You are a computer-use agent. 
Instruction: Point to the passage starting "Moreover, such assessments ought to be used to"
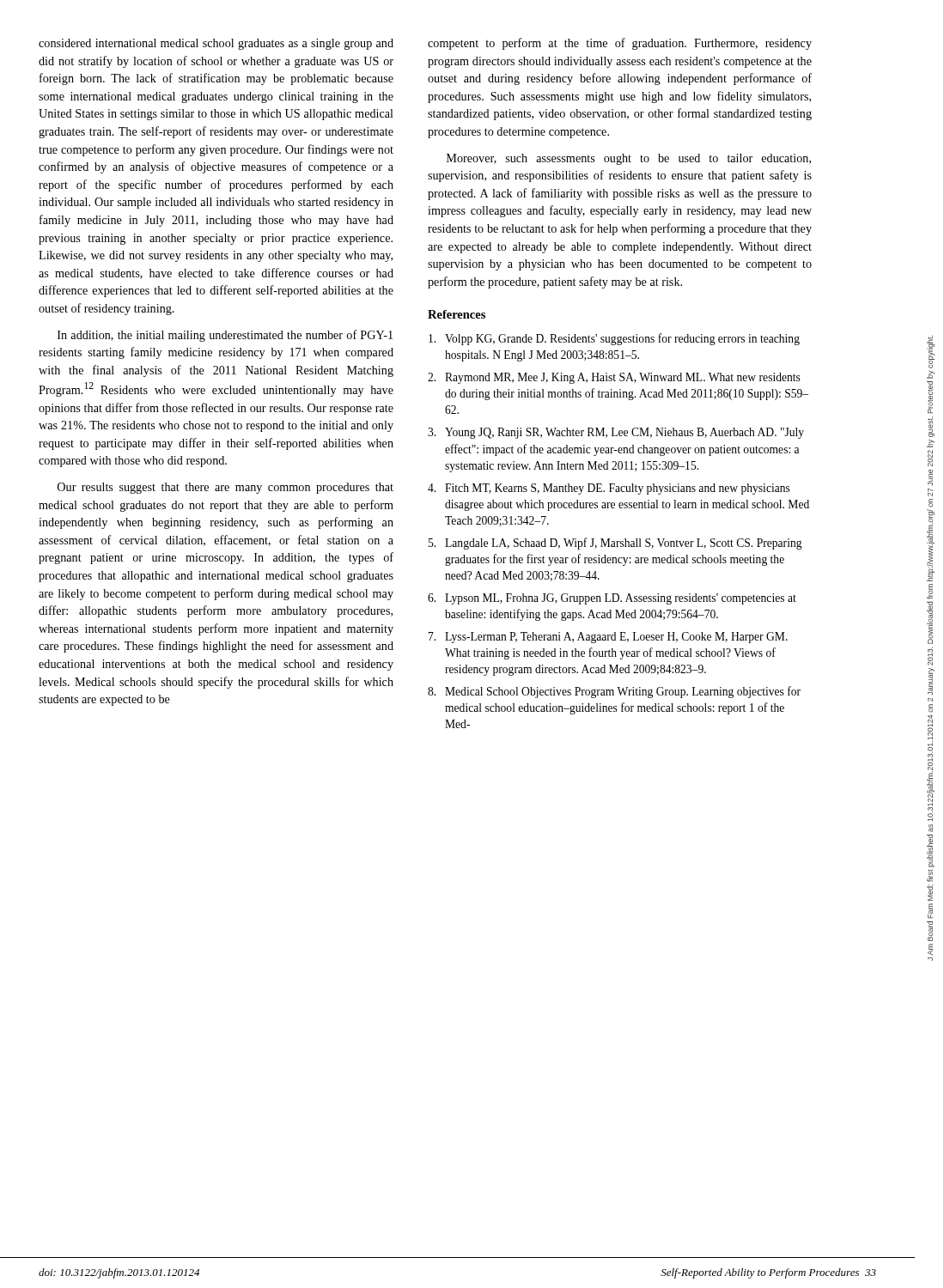(620, 220)
